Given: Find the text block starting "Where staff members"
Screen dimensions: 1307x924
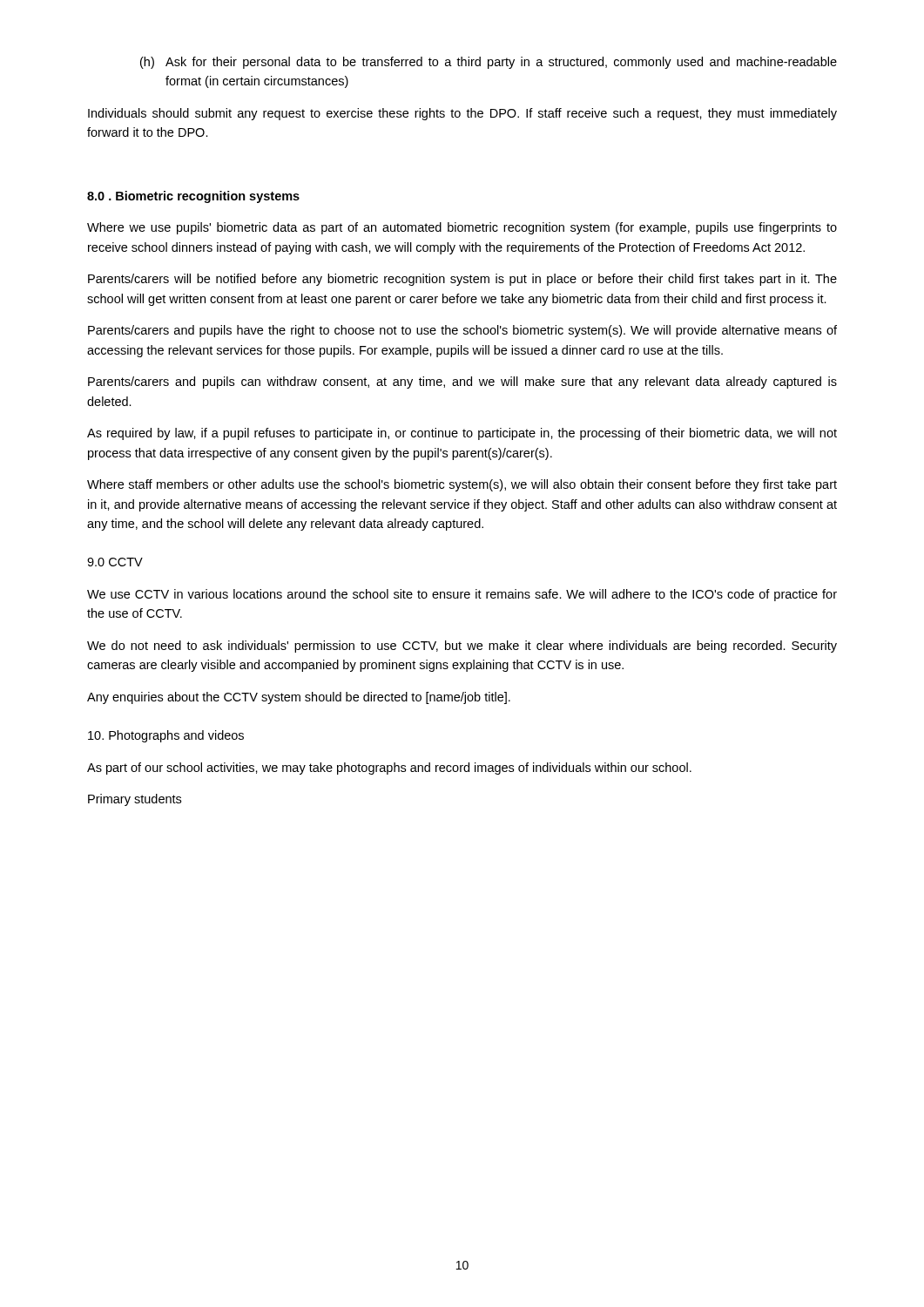Looking at the screenshot, I should point(462,504).
